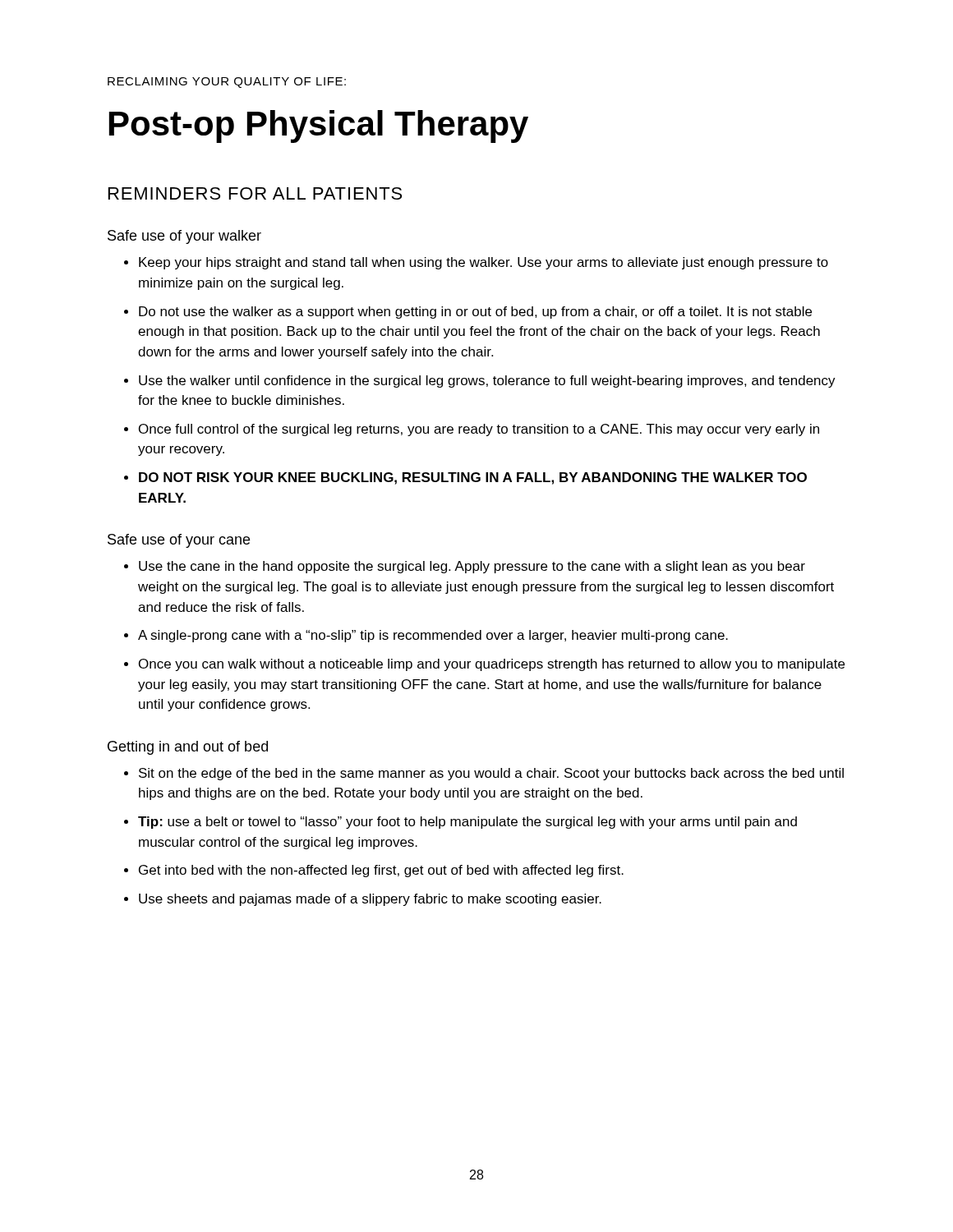
Task: Locate the list item containing "Tip: use a belt or towel"
Action: pyautogui.click(x=468, y=832)
